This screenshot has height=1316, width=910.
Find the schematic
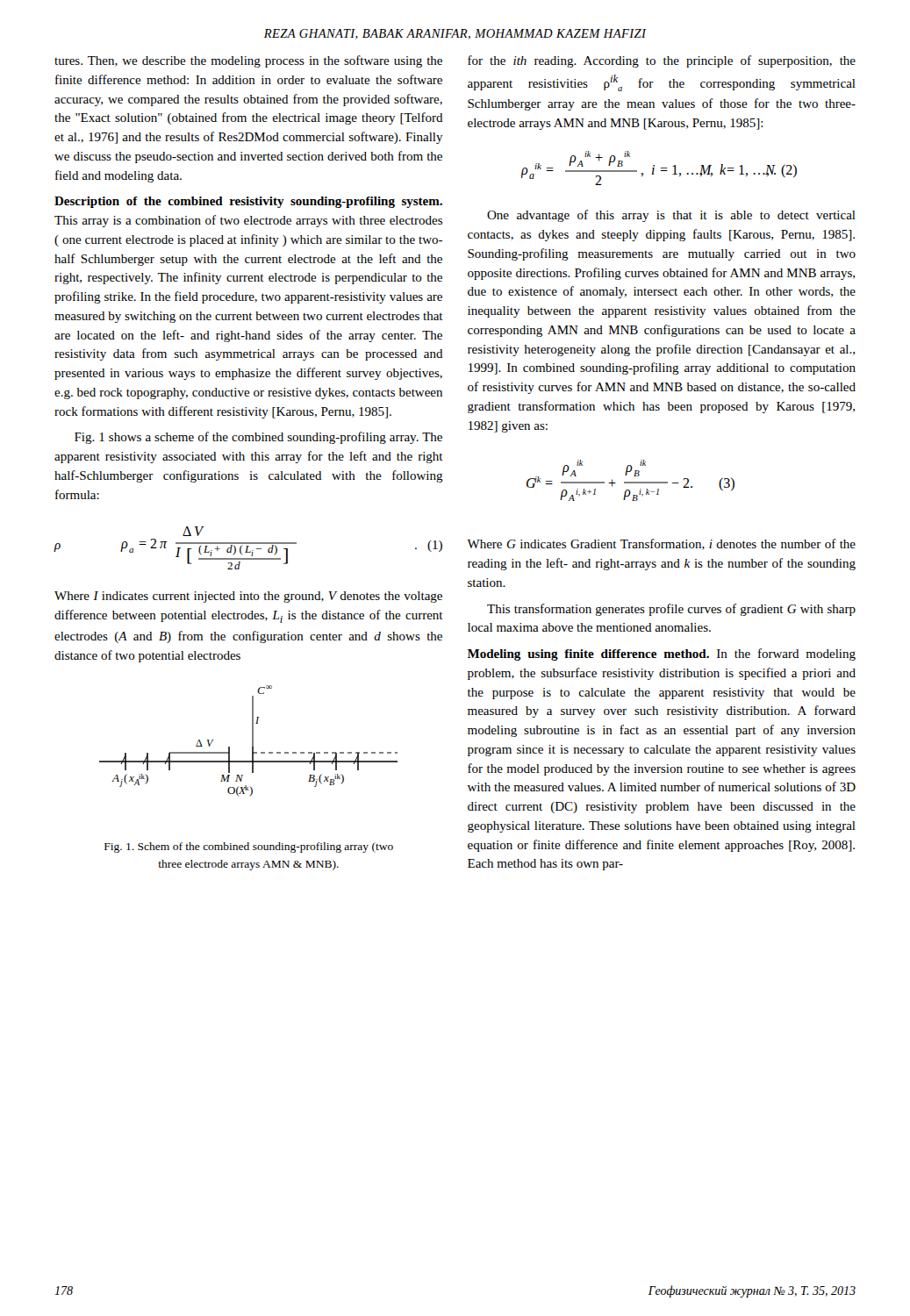pyautogui.click(x=249, y=755)
